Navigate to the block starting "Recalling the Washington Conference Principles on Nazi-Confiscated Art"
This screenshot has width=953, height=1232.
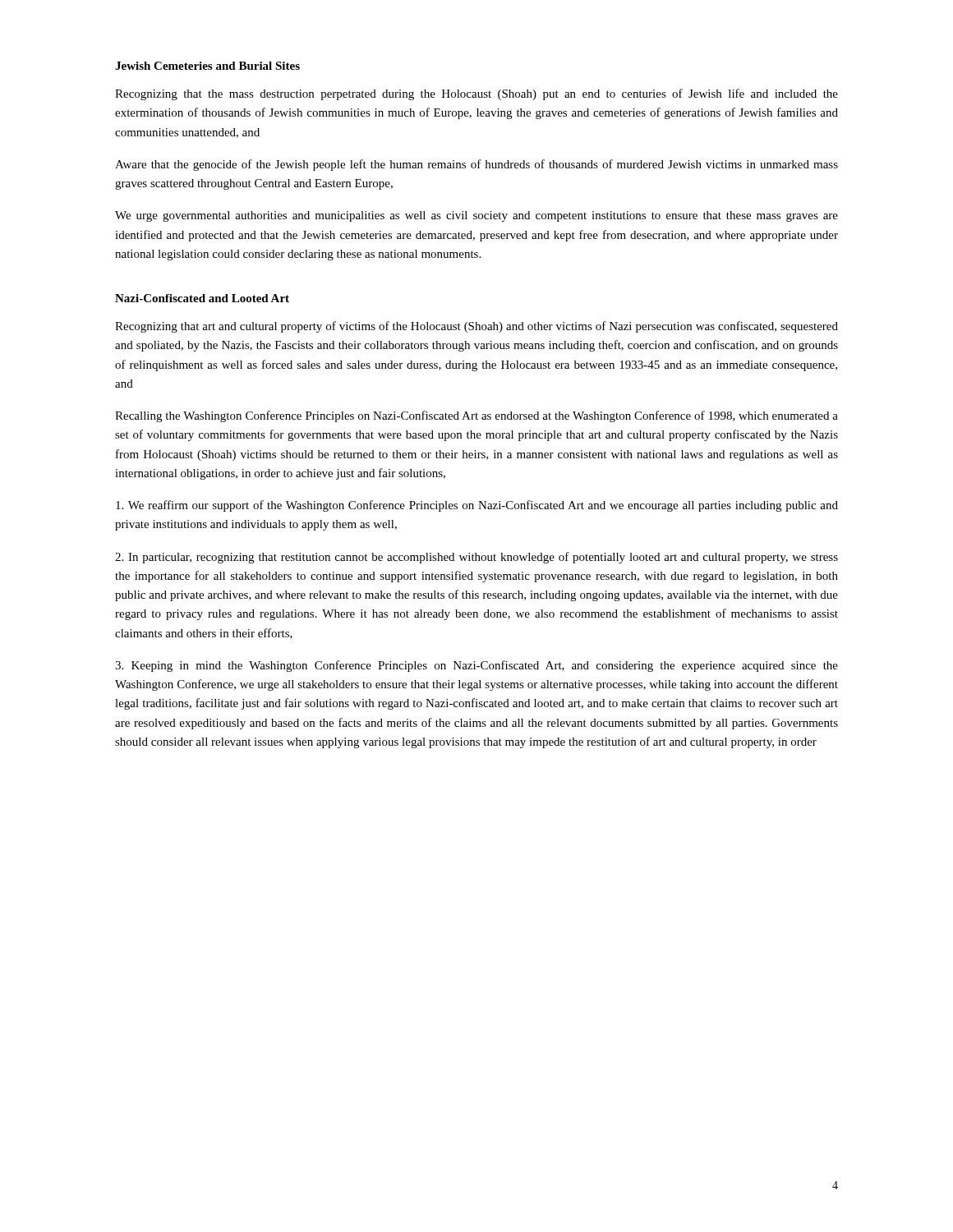476,444
